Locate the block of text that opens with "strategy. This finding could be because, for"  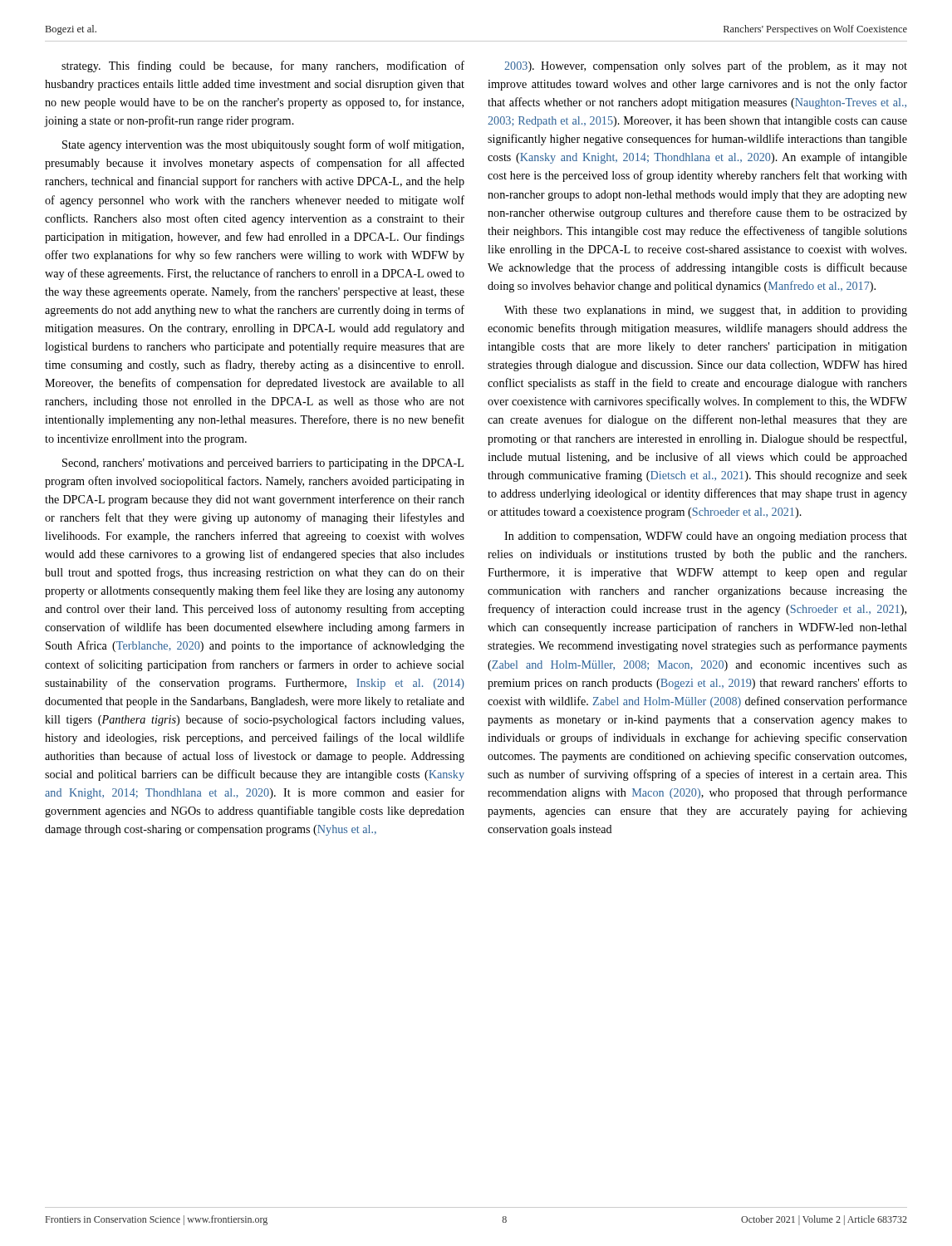(255, 447)
